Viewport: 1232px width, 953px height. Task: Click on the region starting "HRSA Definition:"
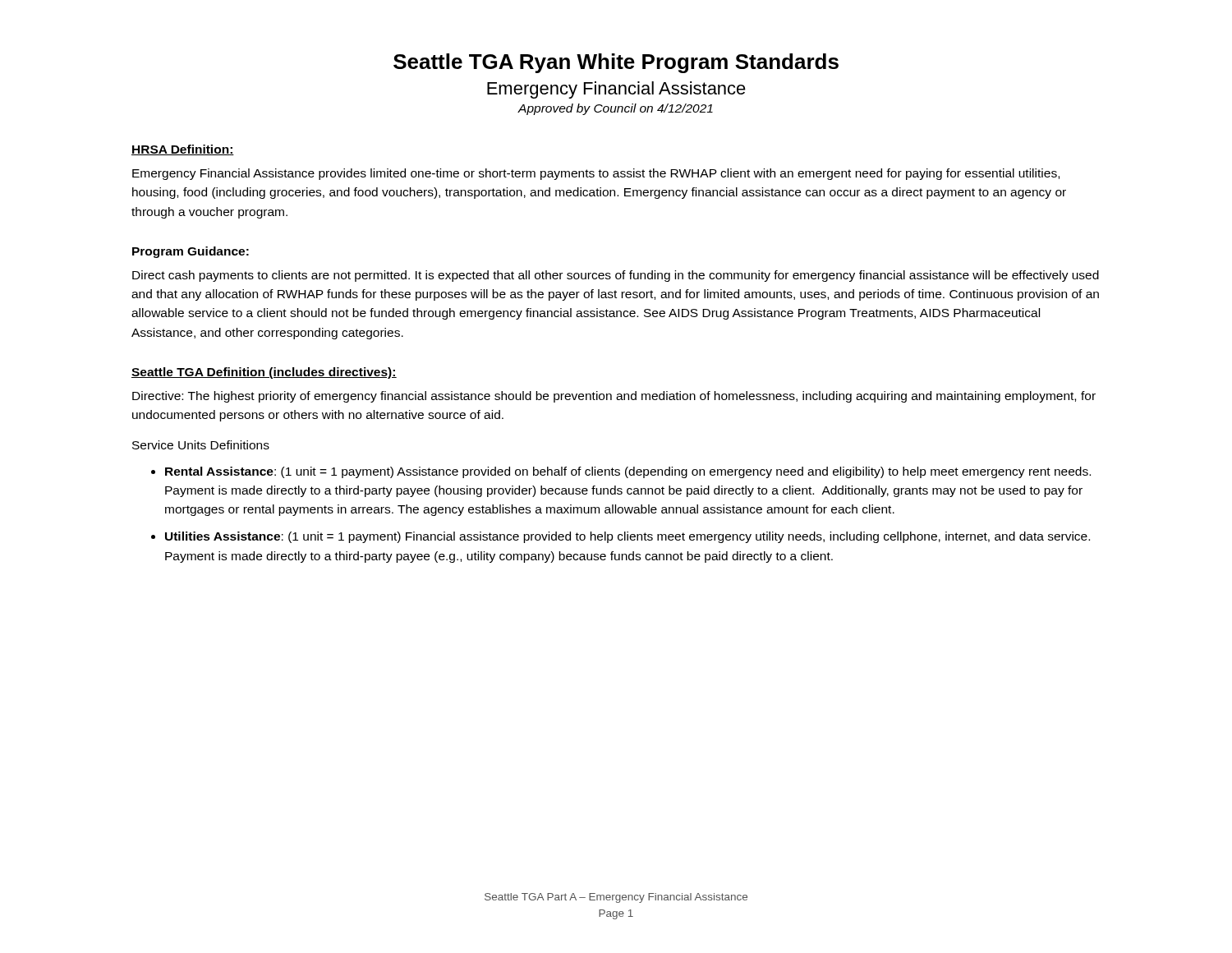(182, 149)
